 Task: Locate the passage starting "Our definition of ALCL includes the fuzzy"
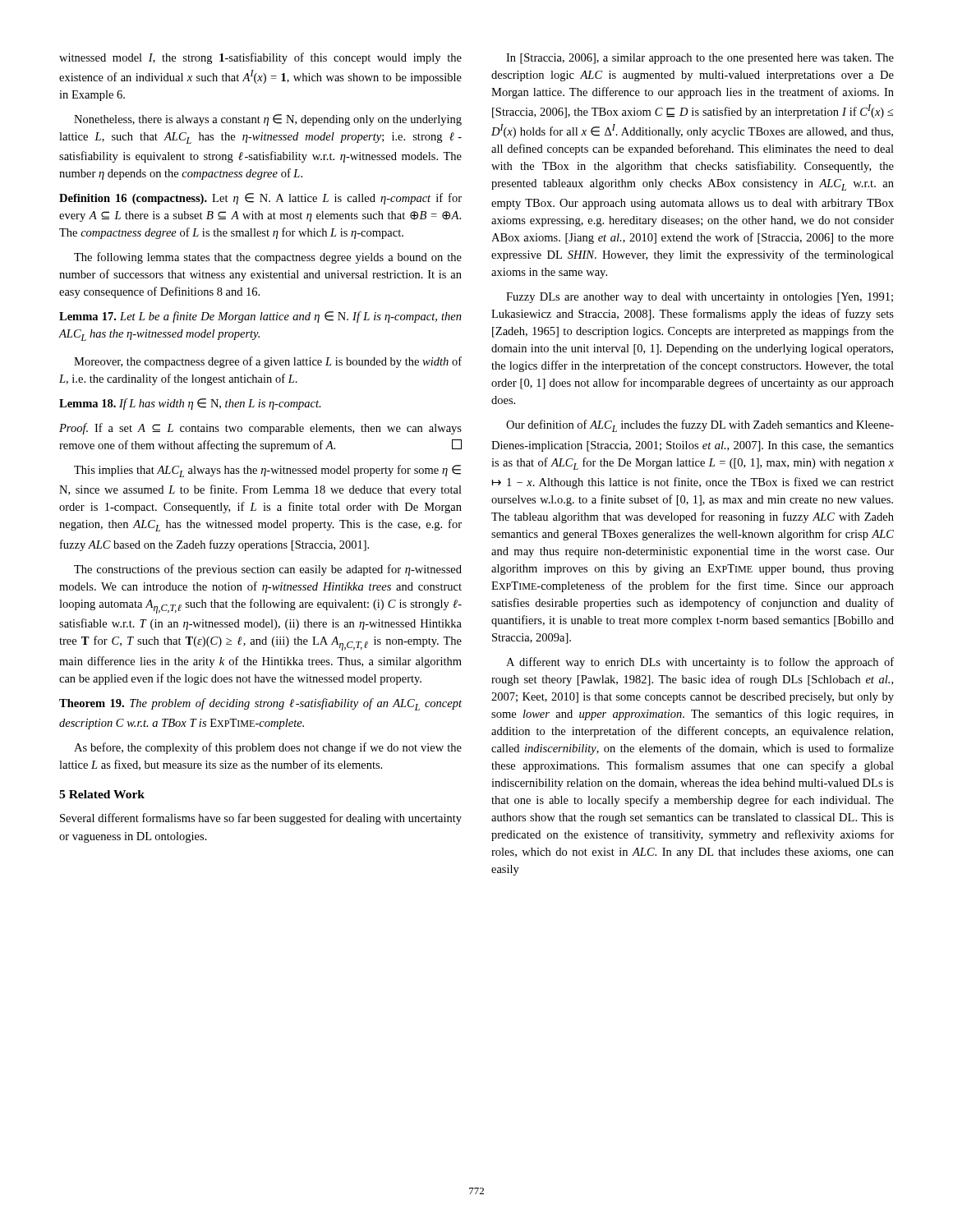(x=693, y=532)
